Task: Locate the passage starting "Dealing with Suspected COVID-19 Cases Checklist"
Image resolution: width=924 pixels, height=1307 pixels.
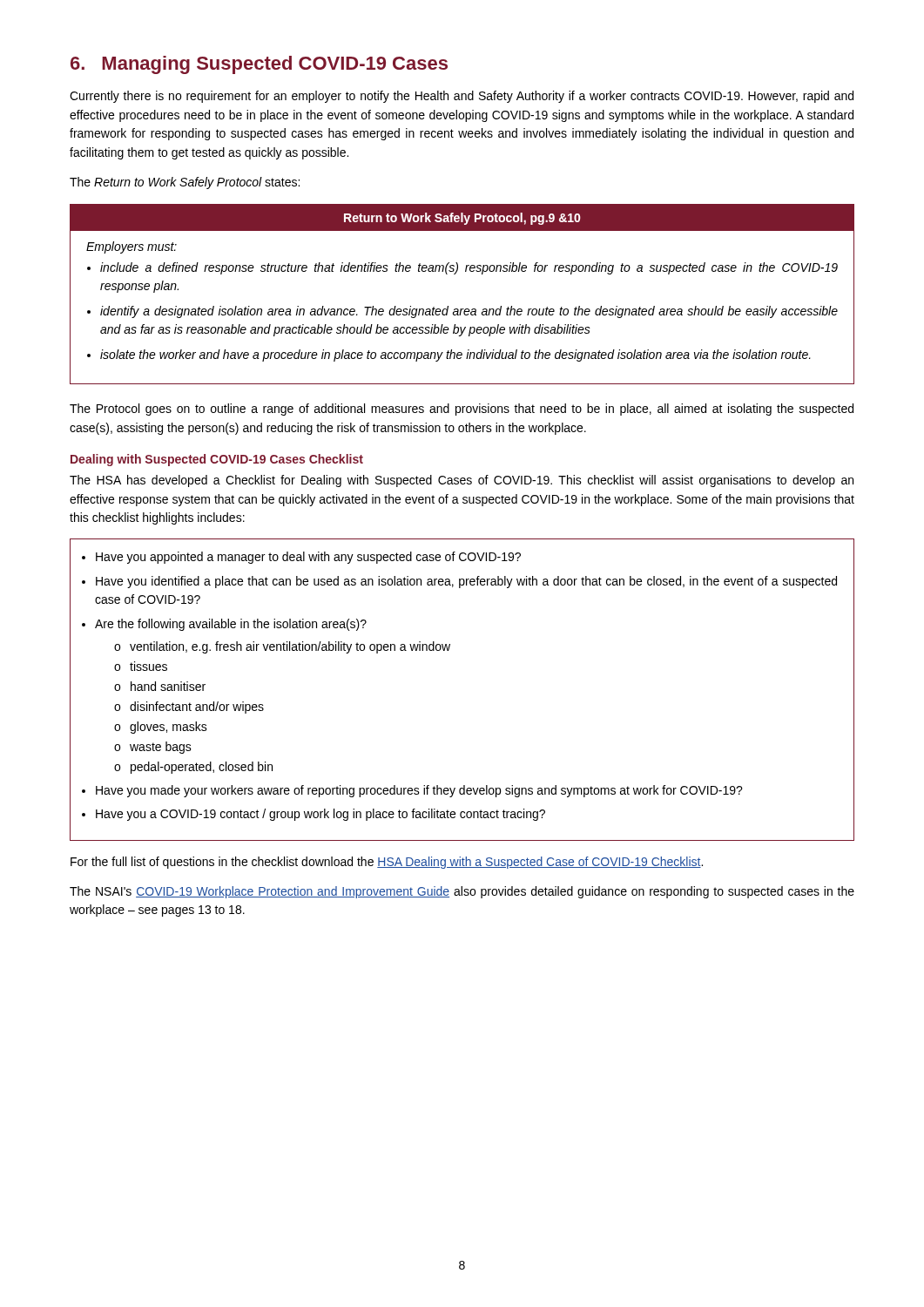Action: point(217,460)
